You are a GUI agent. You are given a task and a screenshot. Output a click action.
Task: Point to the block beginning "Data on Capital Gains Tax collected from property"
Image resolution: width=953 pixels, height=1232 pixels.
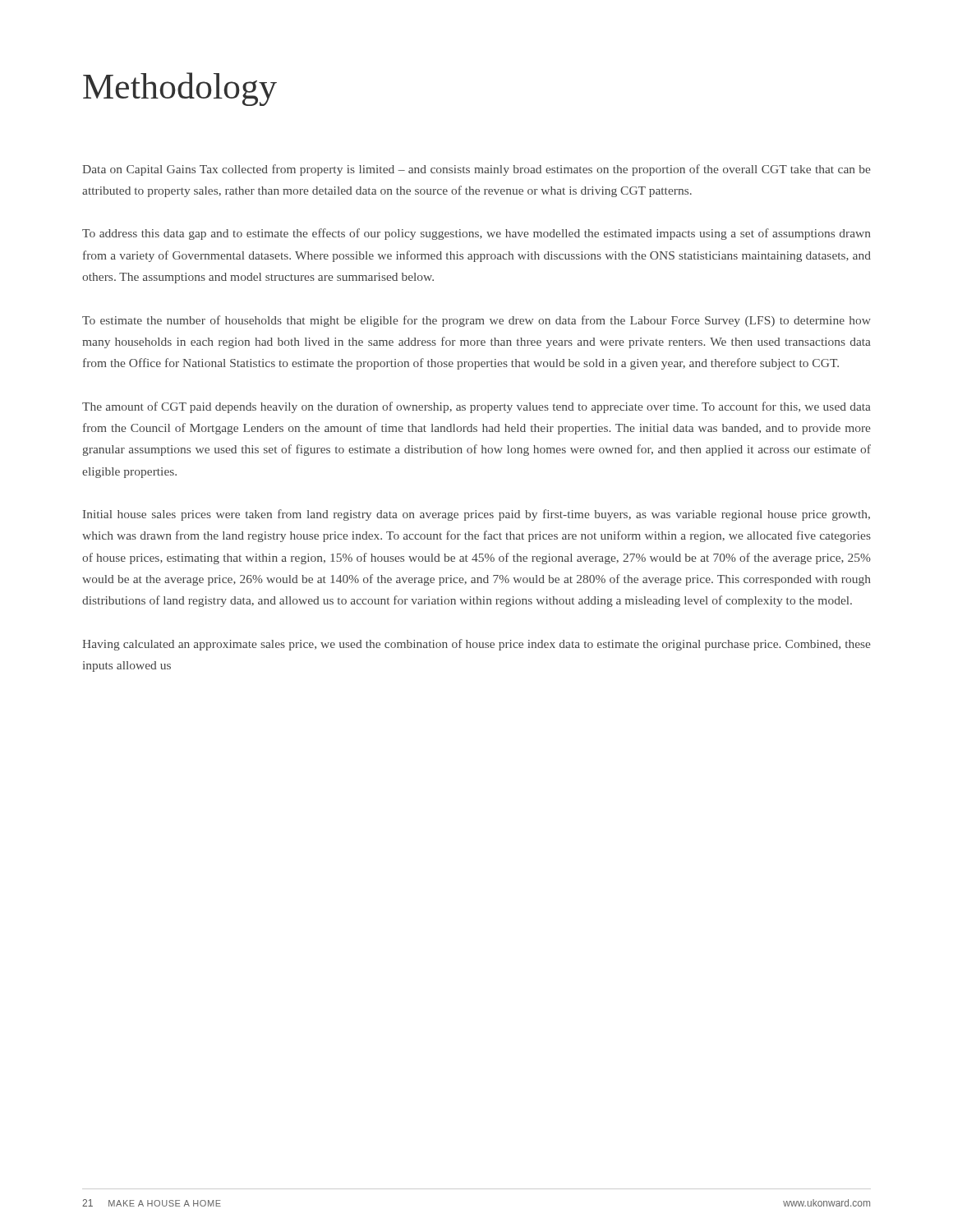pos(476,179)
